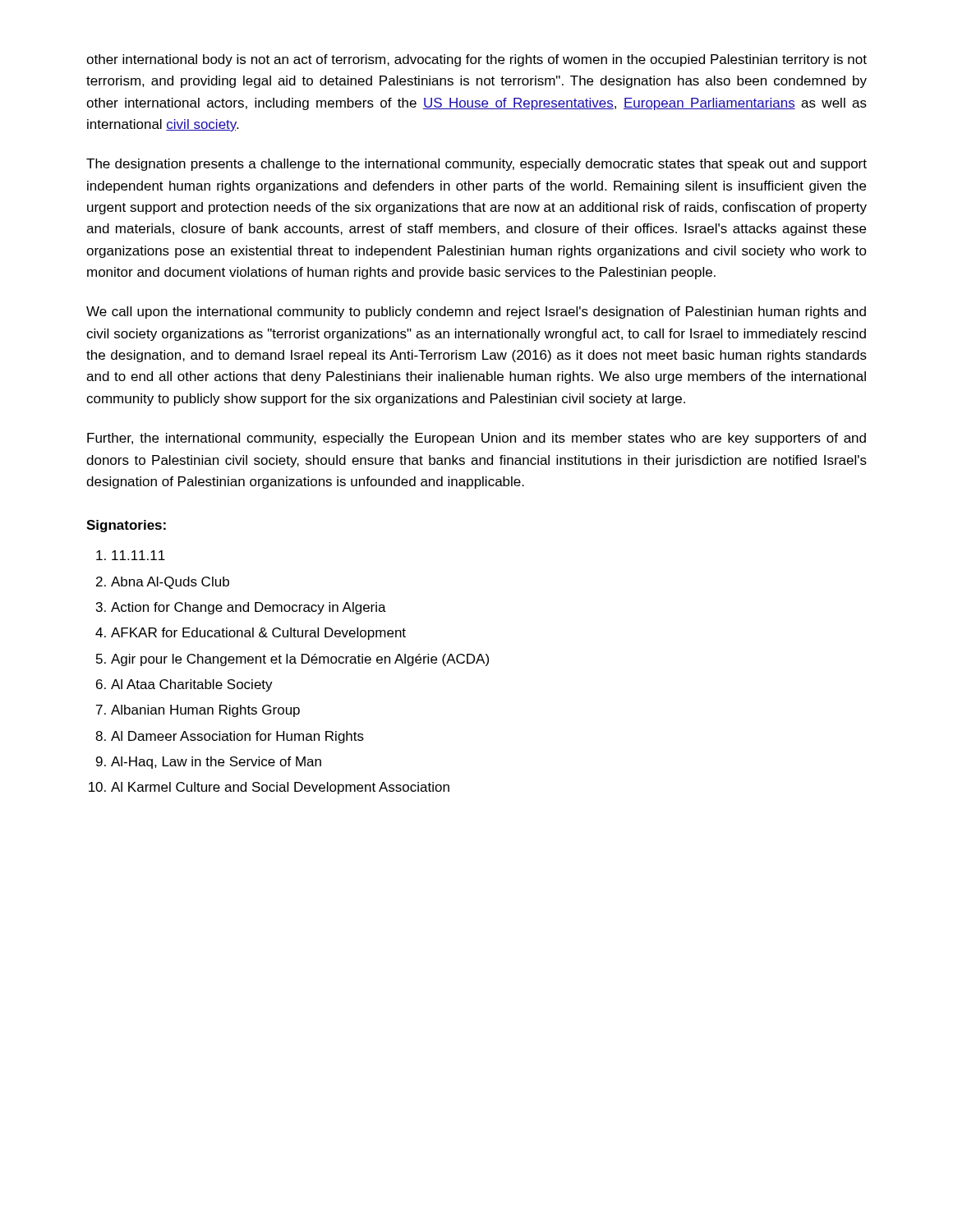Screen dimensions: 1232x953
Task: Find the text block with the text "We call upon the international community to"
Action: (x=476, y=355)
